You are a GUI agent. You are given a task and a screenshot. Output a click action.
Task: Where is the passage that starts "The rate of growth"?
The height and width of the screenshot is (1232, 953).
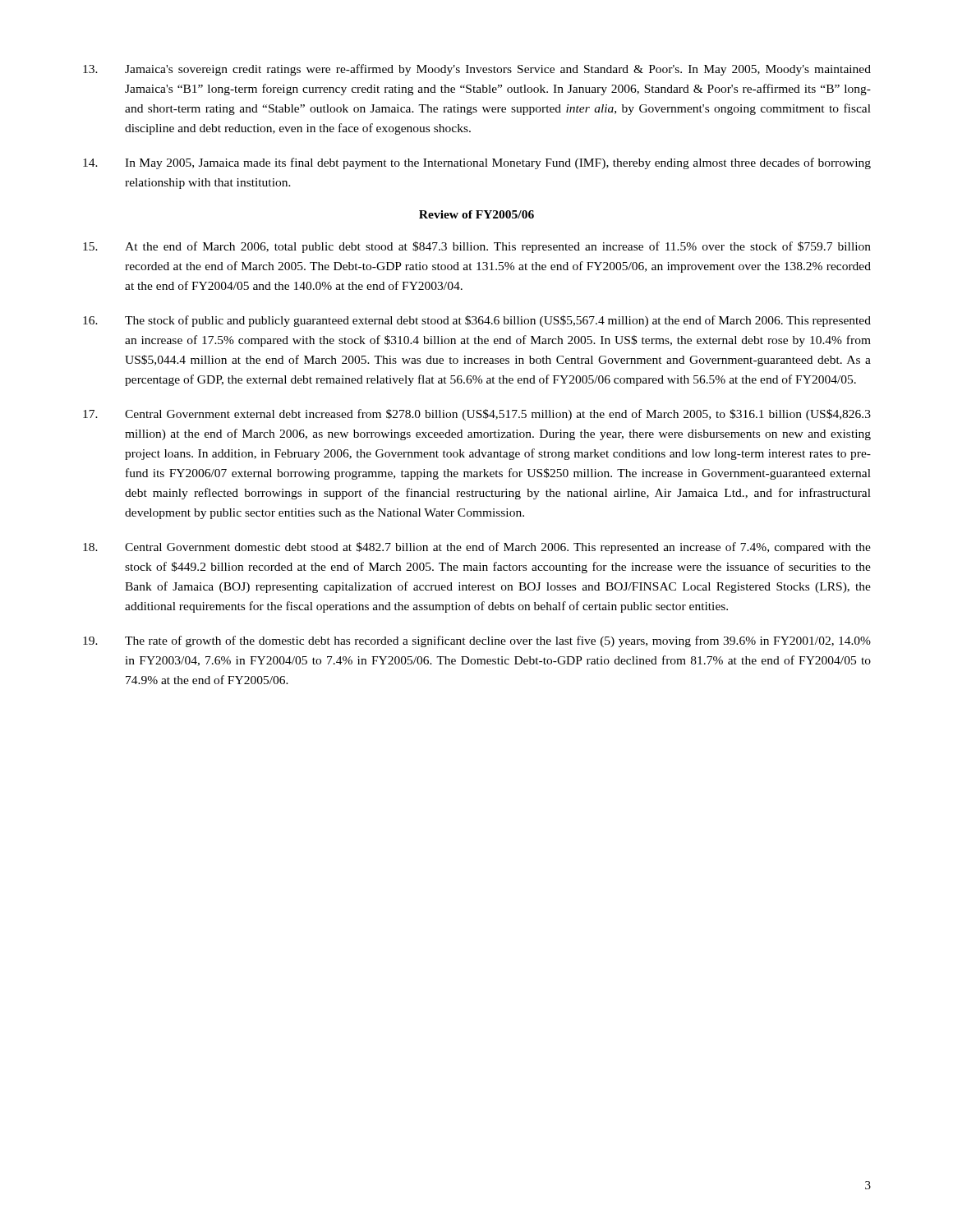(x=476, y=661)
